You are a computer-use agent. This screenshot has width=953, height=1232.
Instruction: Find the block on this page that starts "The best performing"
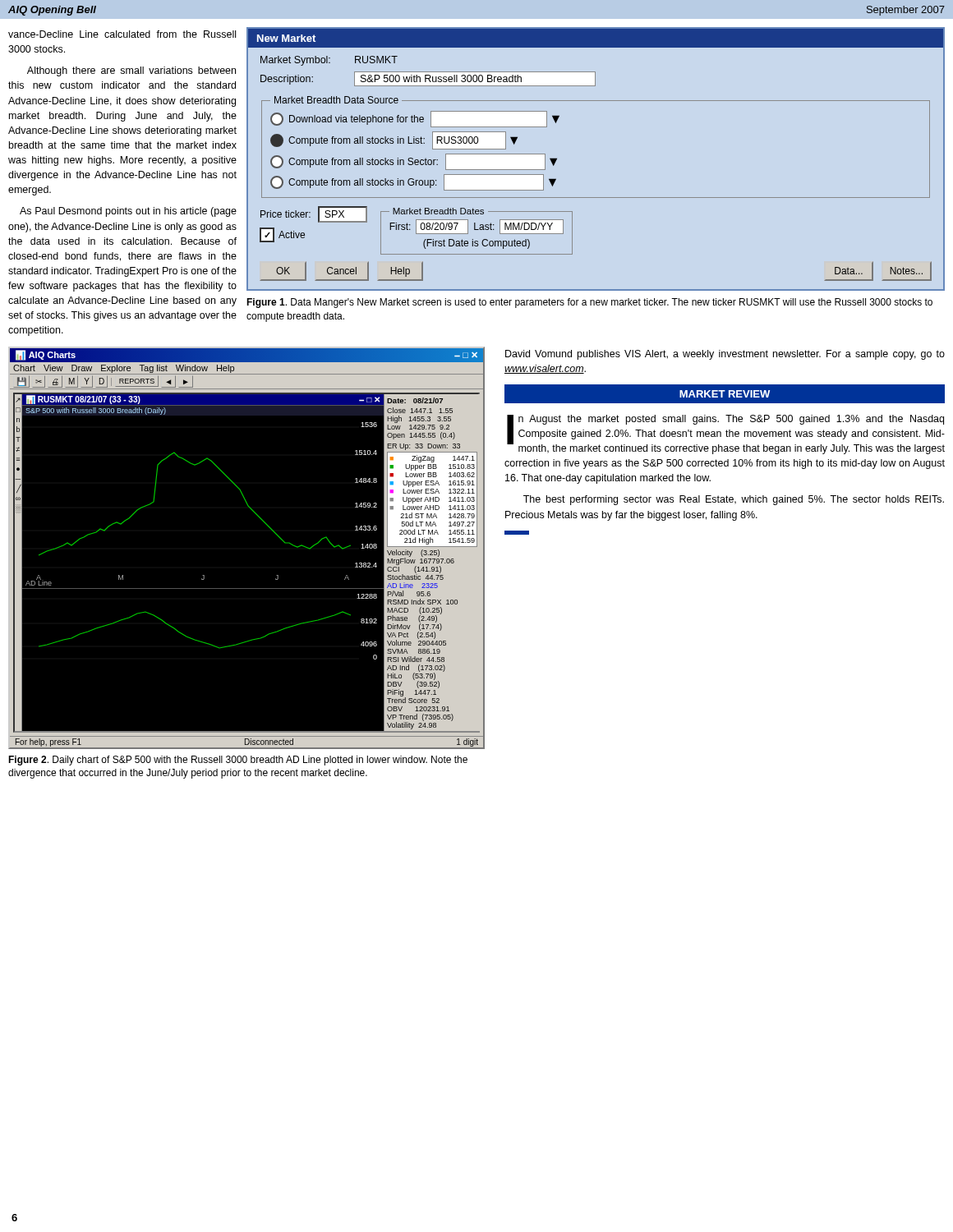coord(725,507)
